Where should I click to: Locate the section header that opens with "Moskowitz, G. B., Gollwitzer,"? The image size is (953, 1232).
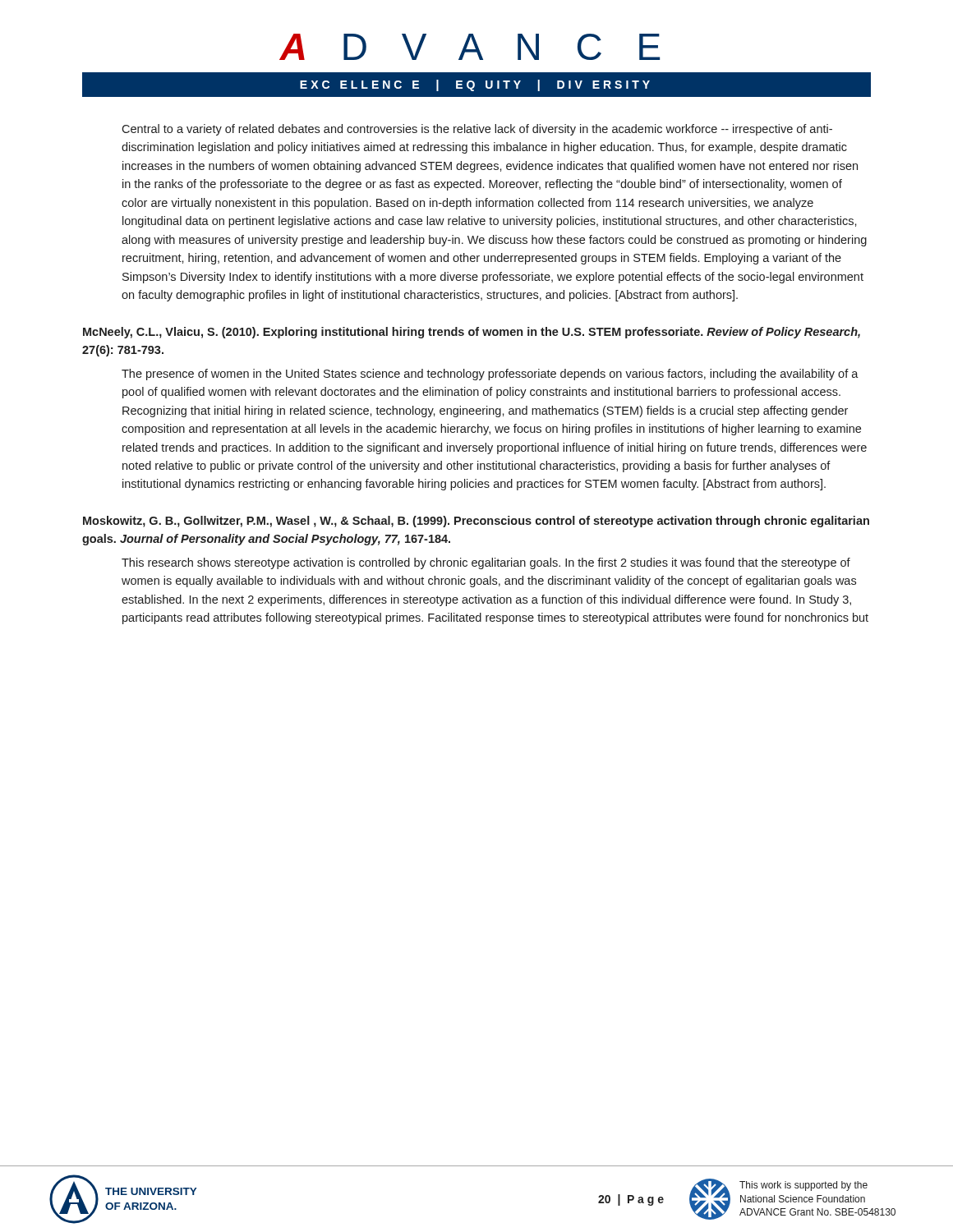pos(476,530)
